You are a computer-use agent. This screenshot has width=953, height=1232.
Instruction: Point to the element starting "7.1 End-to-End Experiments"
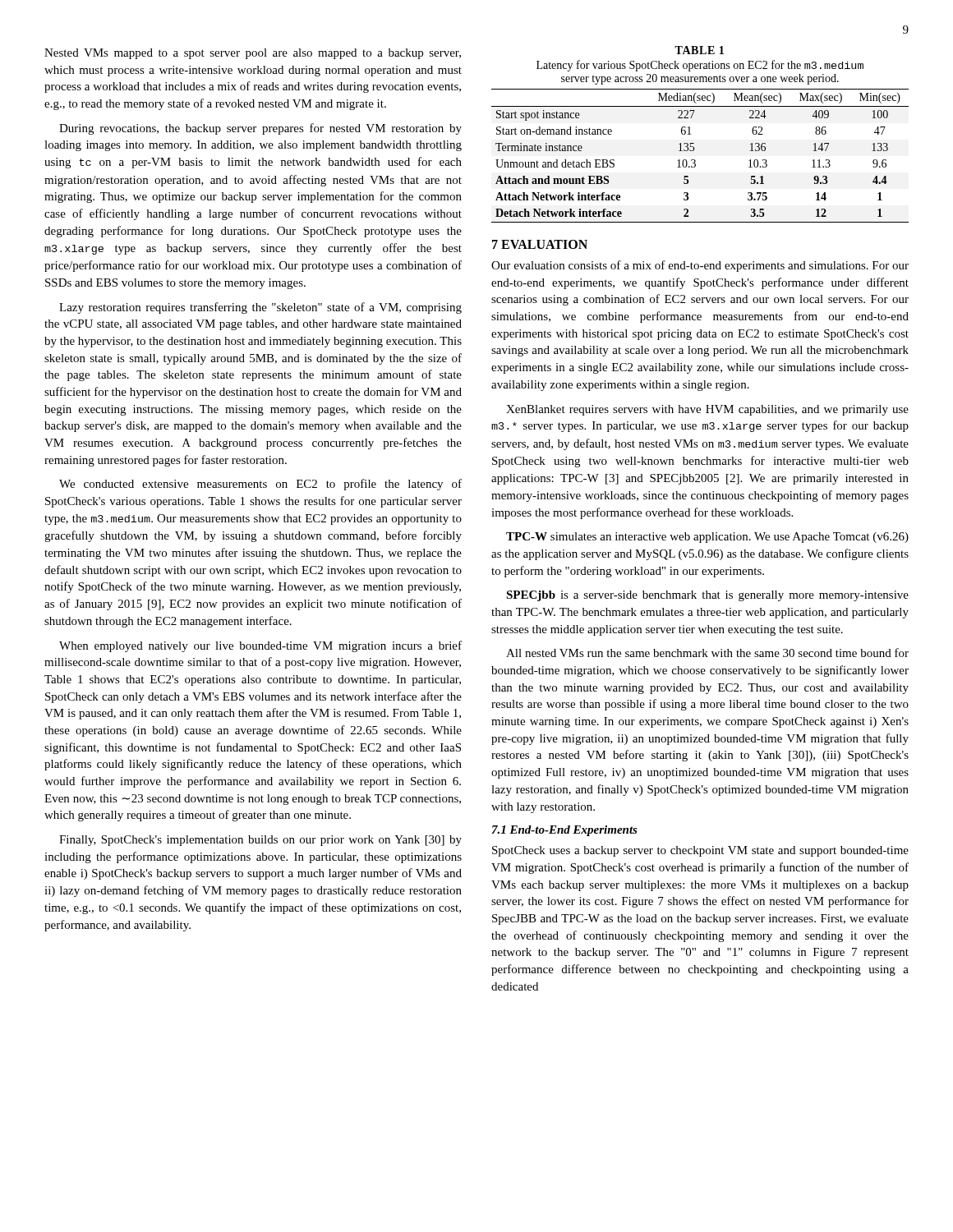tap(564, 830)
